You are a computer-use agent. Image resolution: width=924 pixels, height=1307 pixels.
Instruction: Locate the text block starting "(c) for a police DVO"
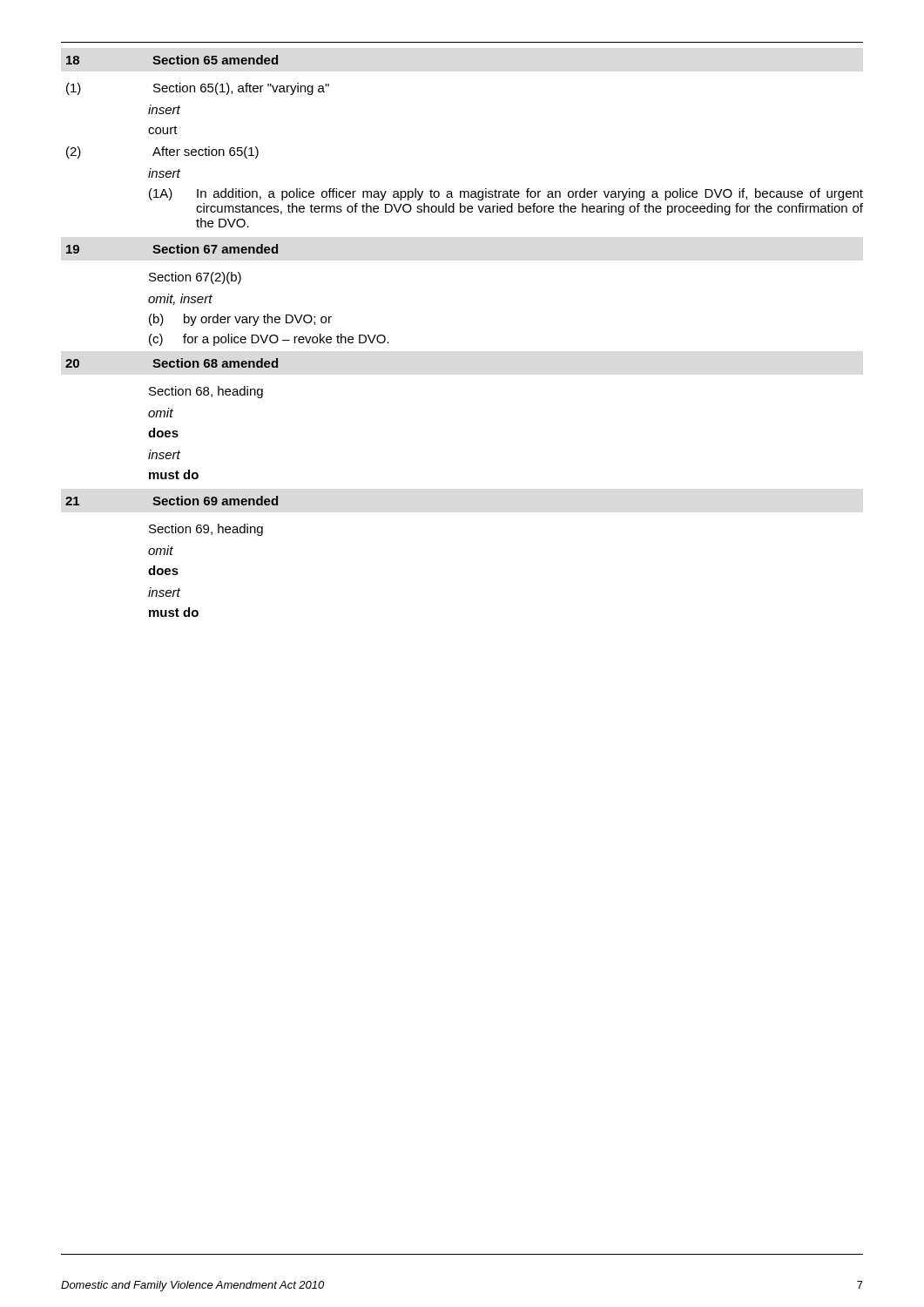coord(269,340)
